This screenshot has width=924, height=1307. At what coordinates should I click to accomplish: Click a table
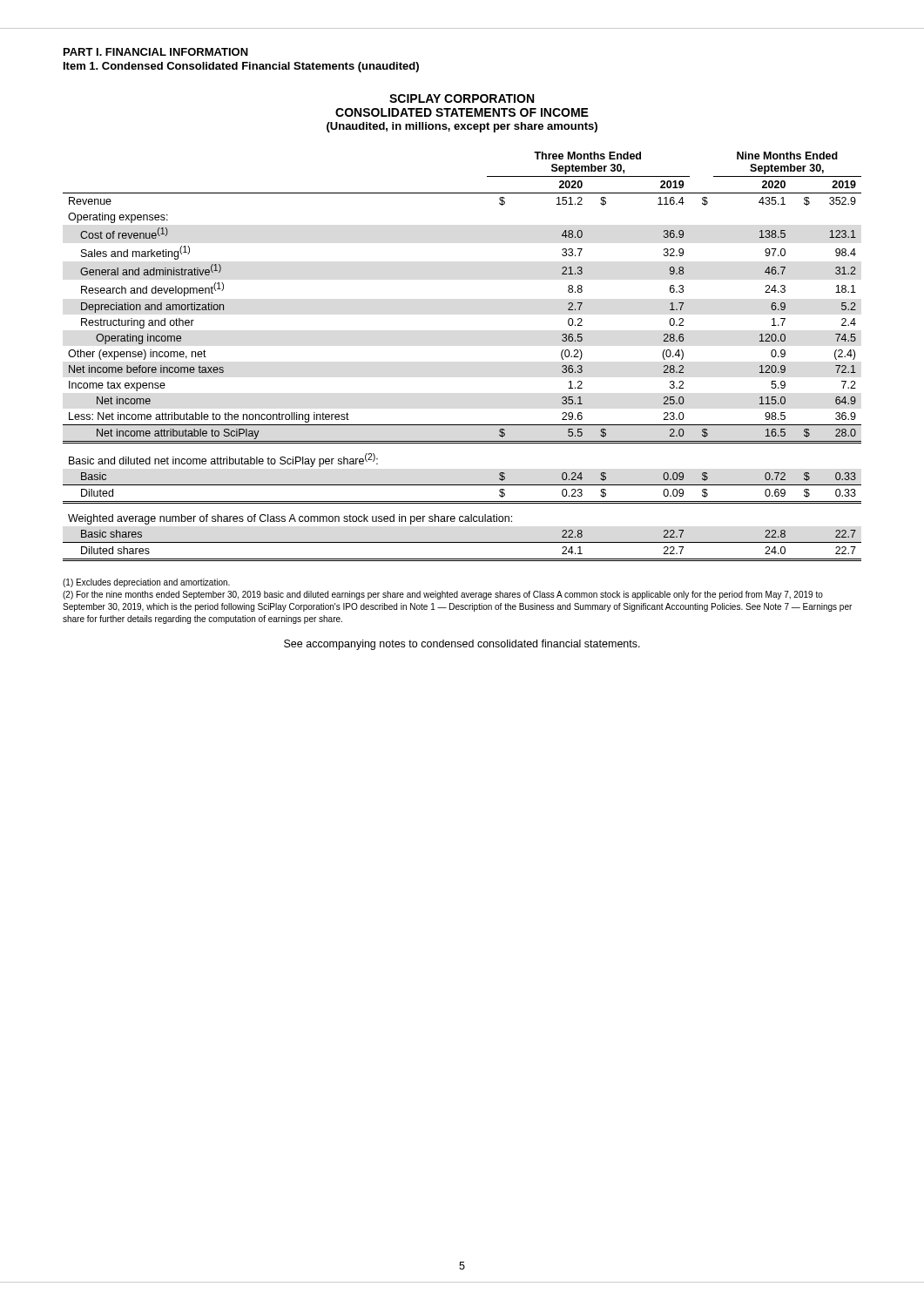click(x=462, y=355)
